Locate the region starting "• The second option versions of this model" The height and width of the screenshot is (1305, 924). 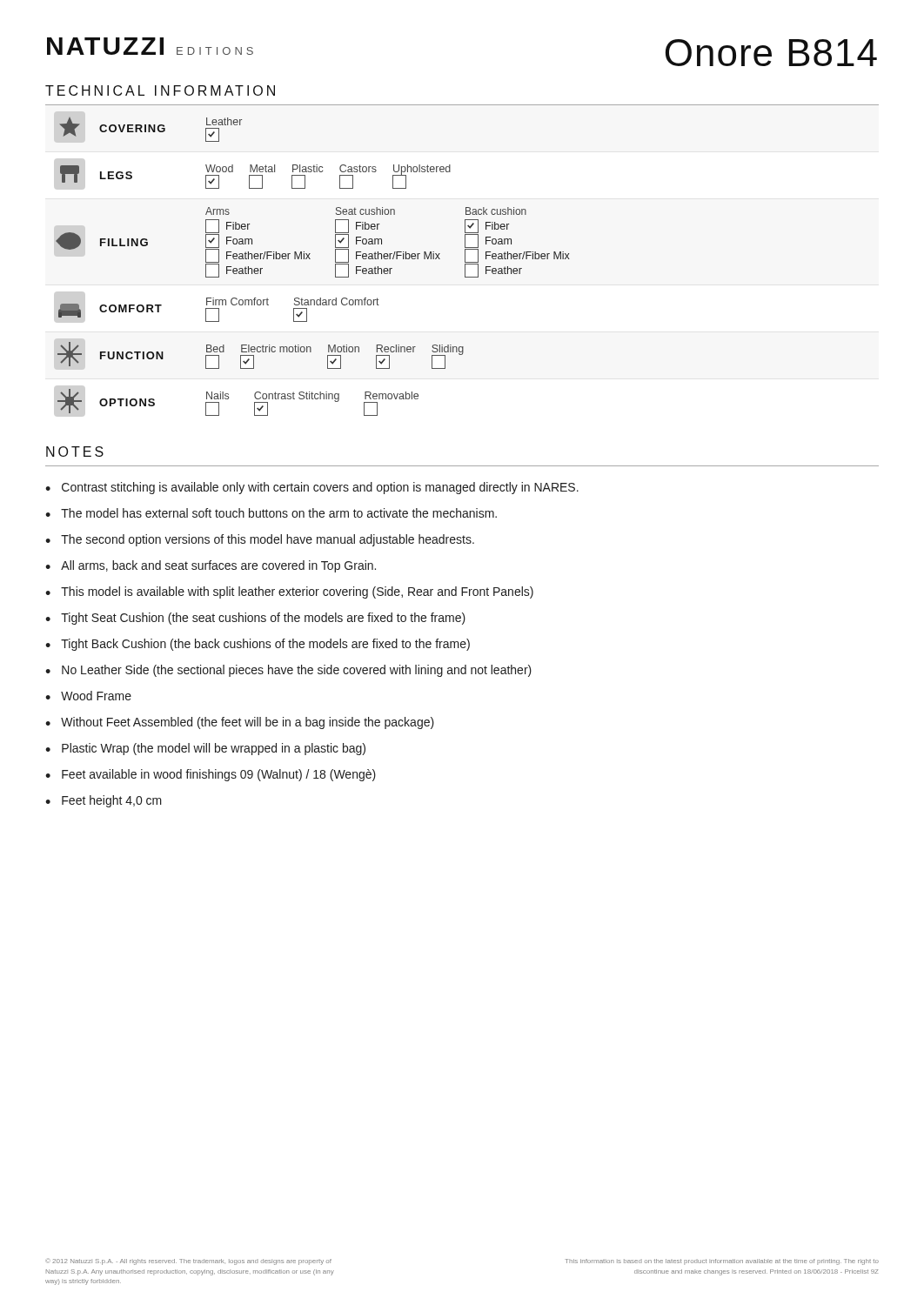[x=260, y=540]
